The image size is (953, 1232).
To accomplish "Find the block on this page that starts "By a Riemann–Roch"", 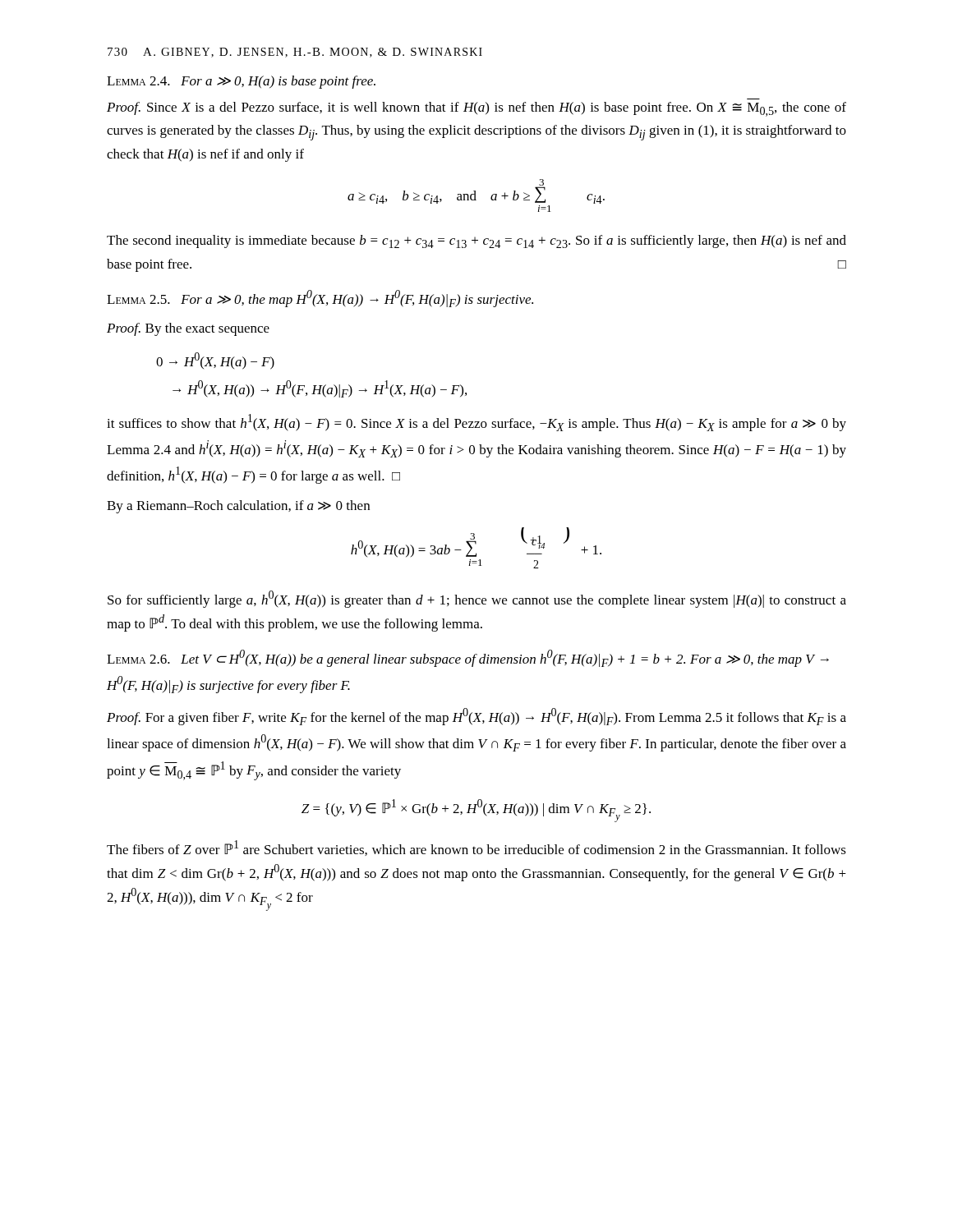I will click(238, 507).
